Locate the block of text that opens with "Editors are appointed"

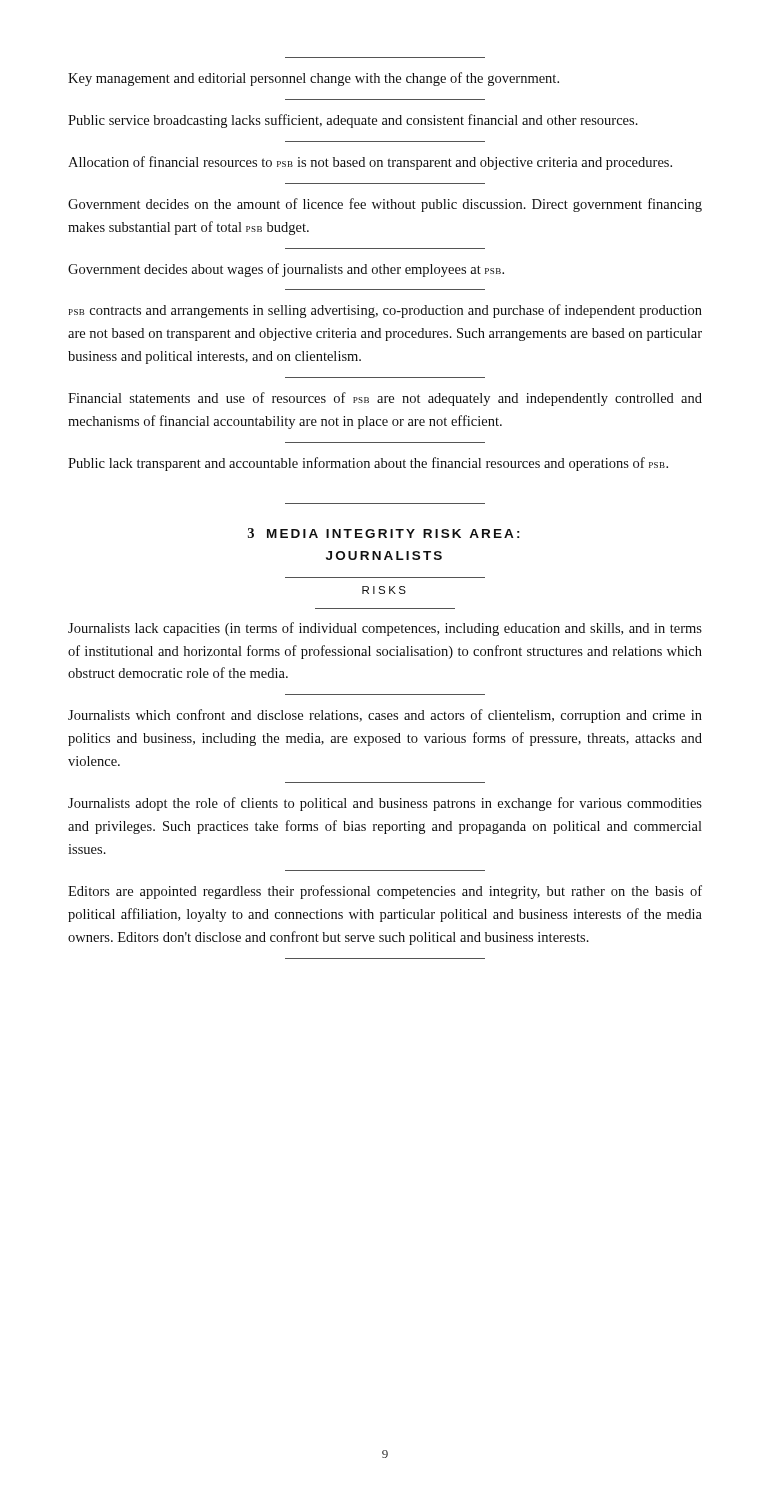pyautogui.click(x=385, y=919)
